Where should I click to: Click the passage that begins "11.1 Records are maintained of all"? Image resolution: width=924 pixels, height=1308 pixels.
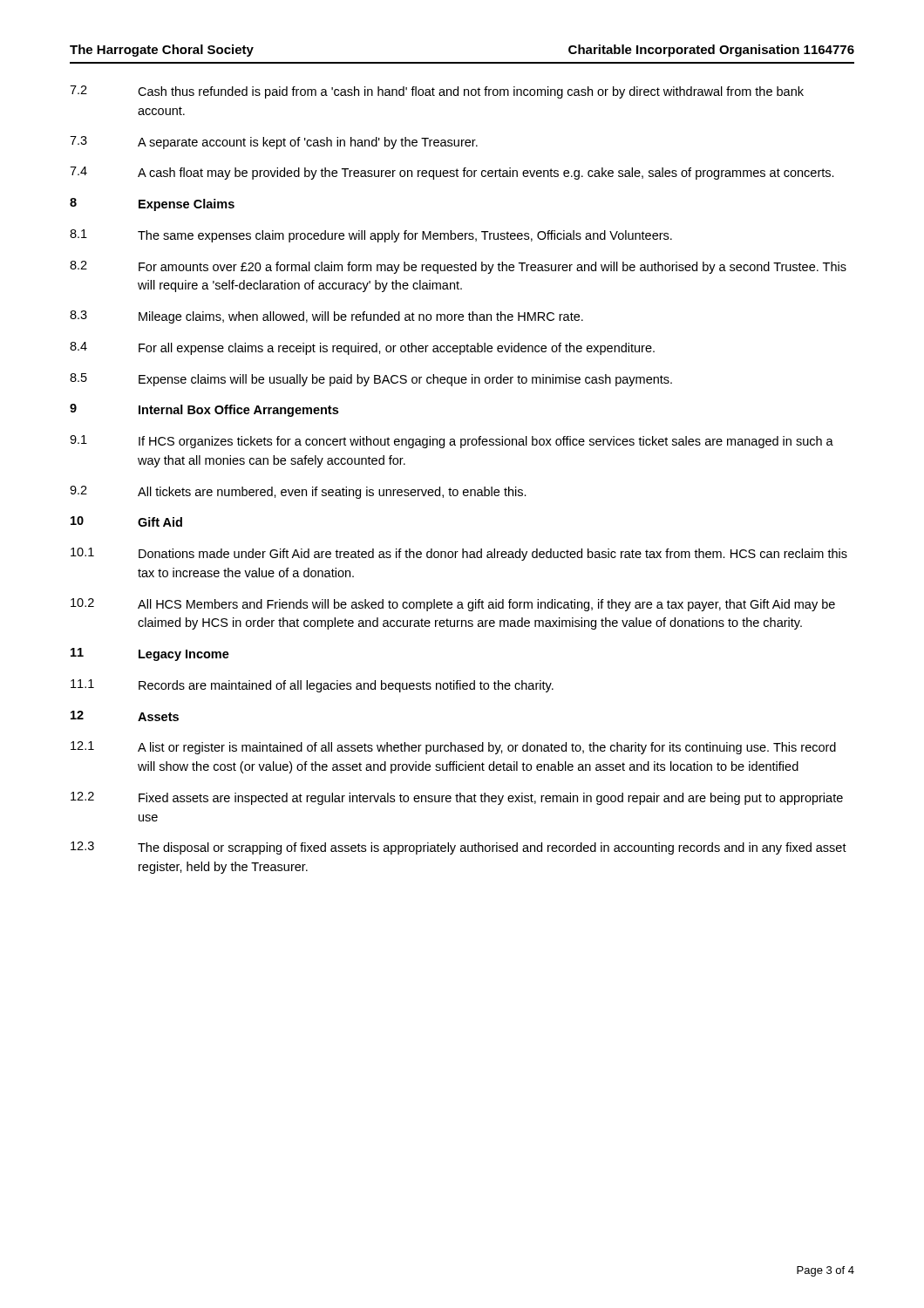coord(462,686)
